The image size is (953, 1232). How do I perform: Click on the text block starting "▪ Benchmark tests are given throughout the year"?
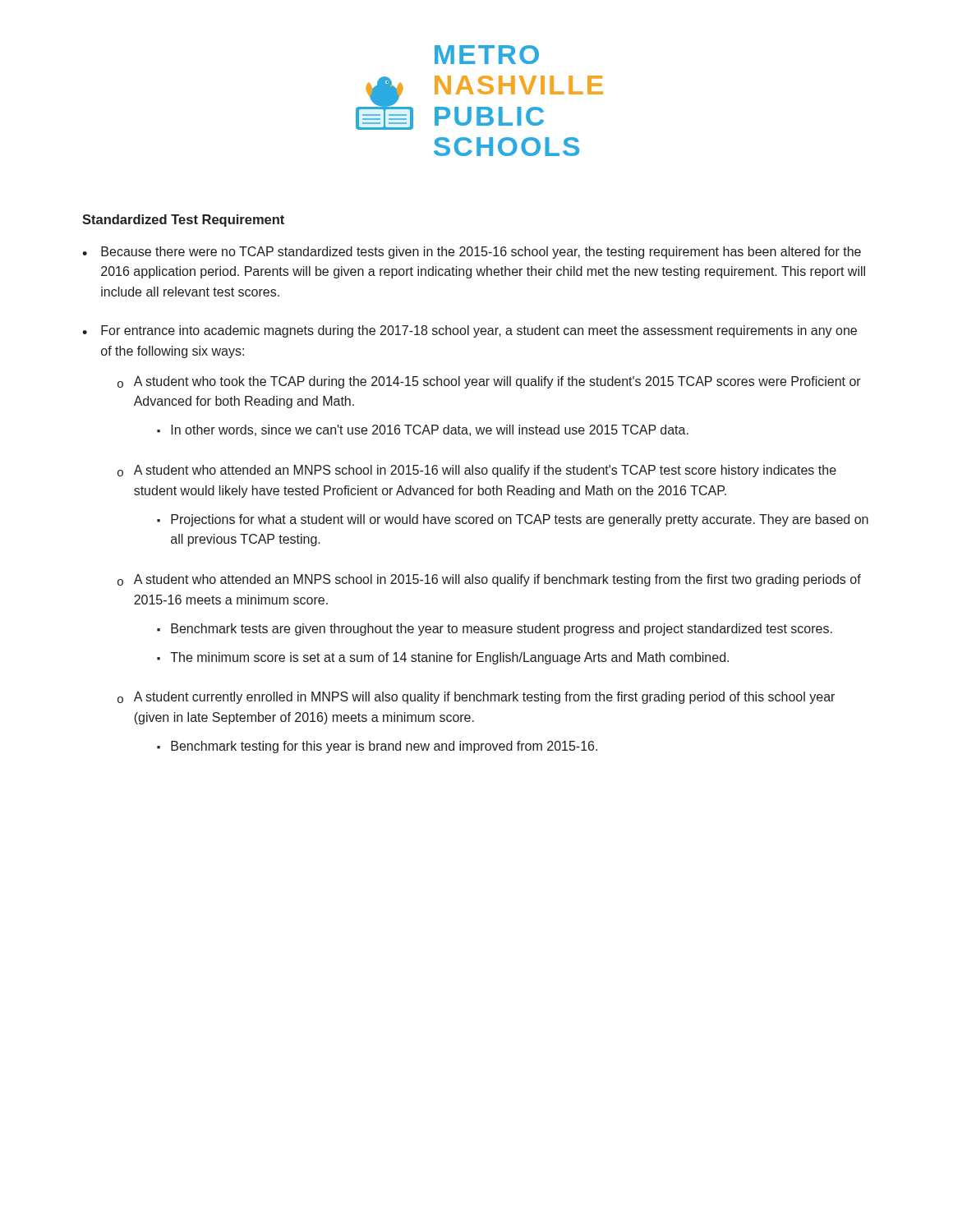pos(514,629)
